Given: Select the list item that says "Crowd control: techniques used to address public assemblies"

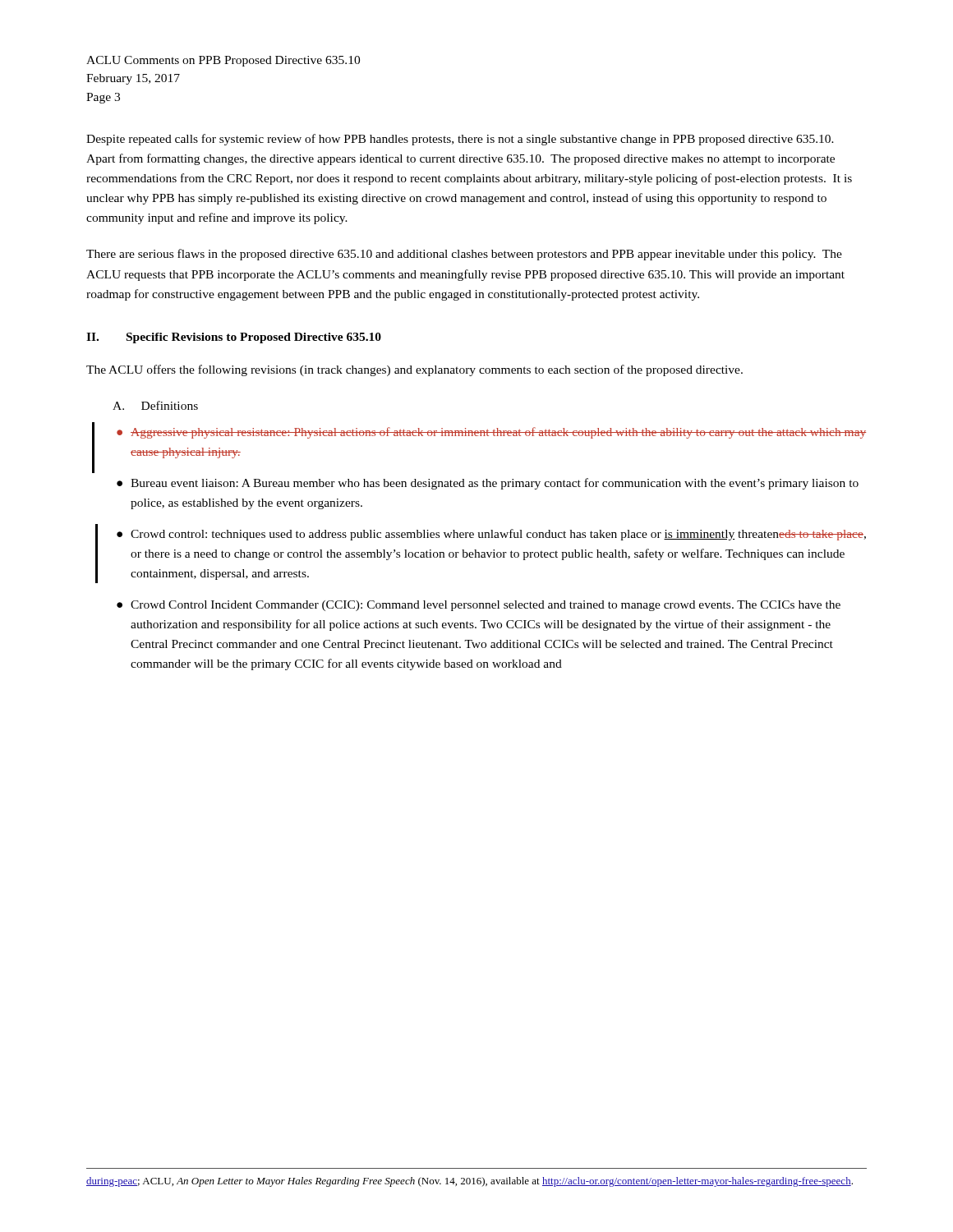Looking at the screenshot, I should pyautogui.click(x=499, y=553).
